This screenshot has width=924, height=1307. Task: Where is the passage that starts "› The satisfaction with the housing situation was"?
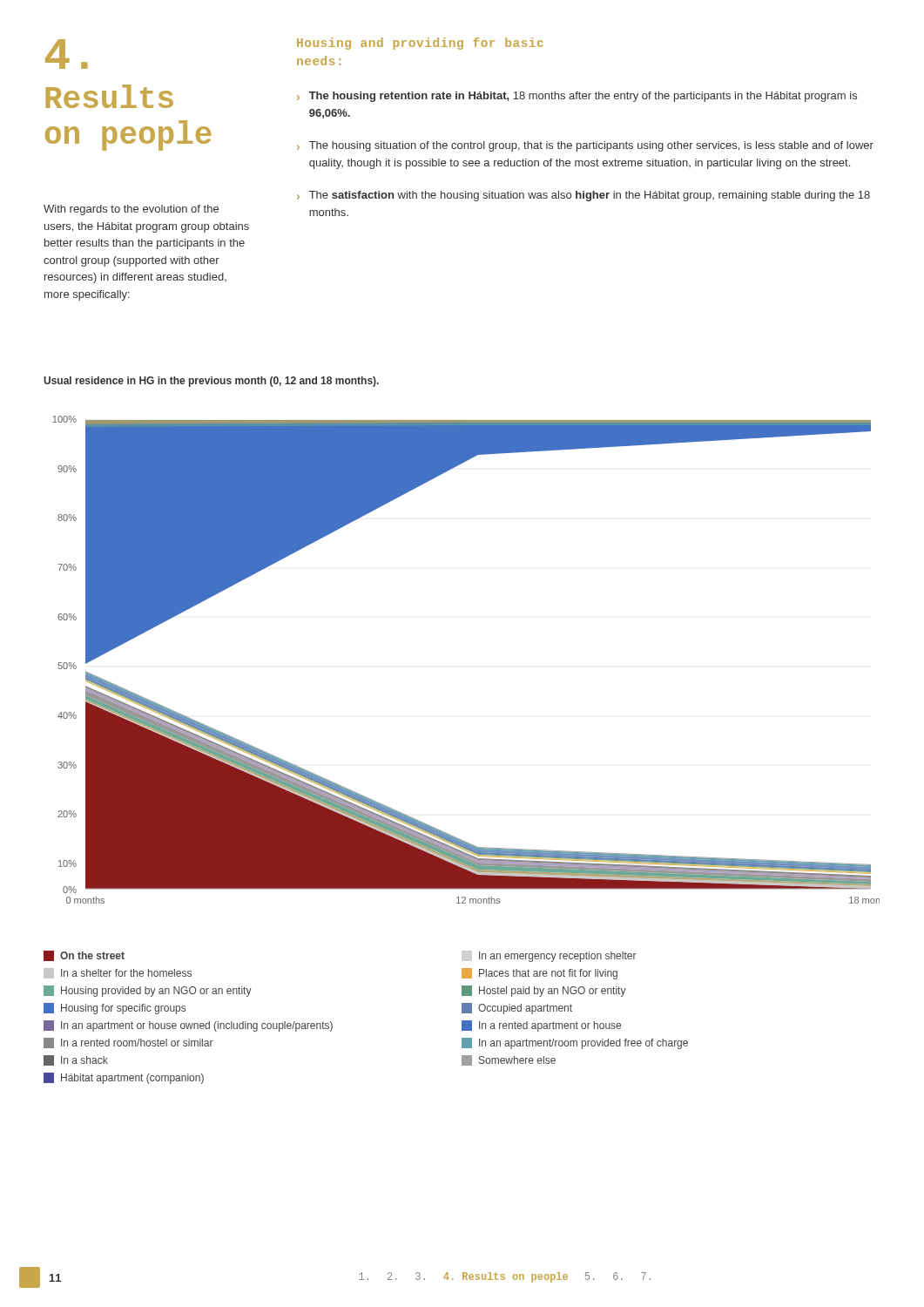point(592,203)
